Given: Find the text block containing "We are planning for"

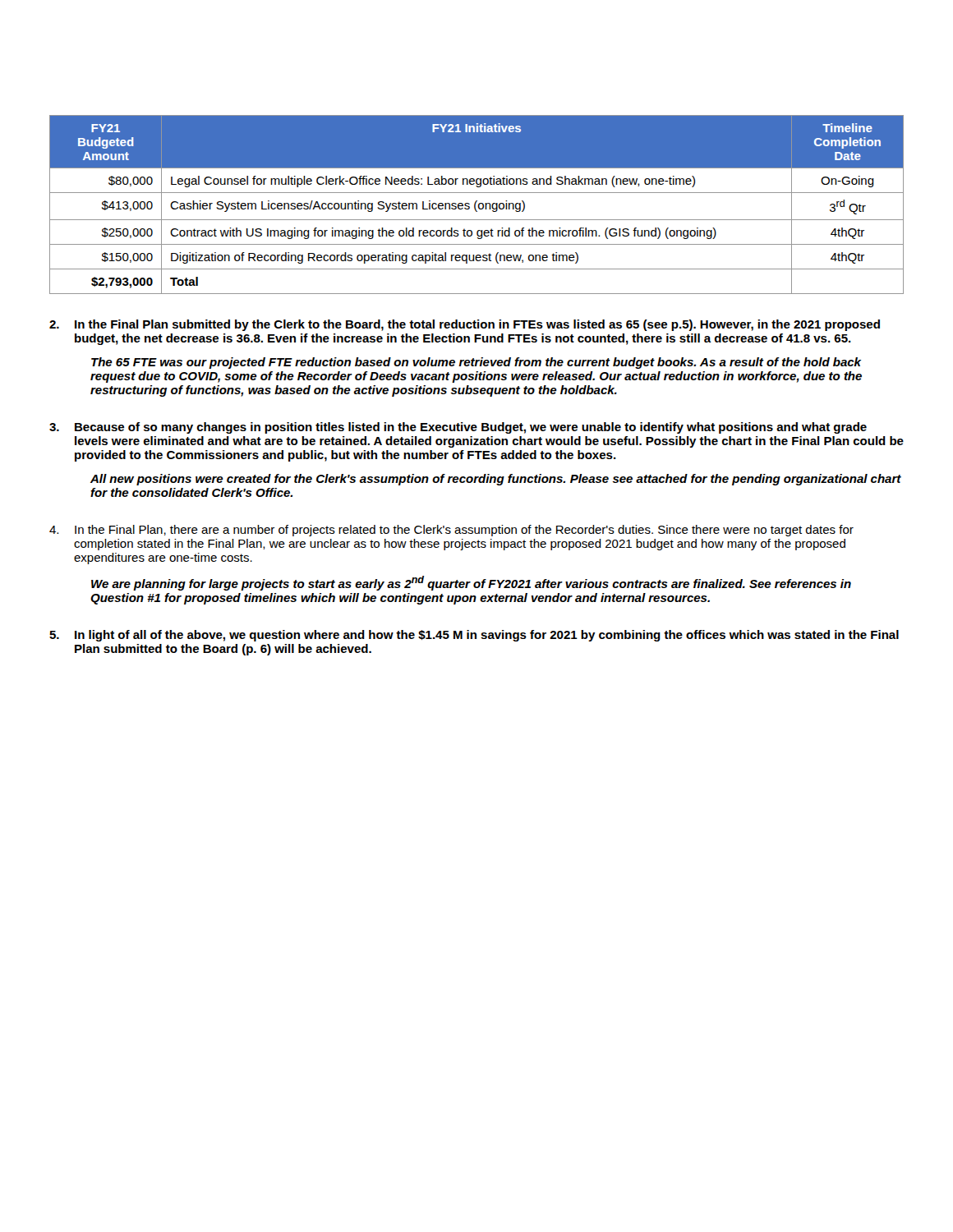Looking at the screenshot, I should [497, 589].
